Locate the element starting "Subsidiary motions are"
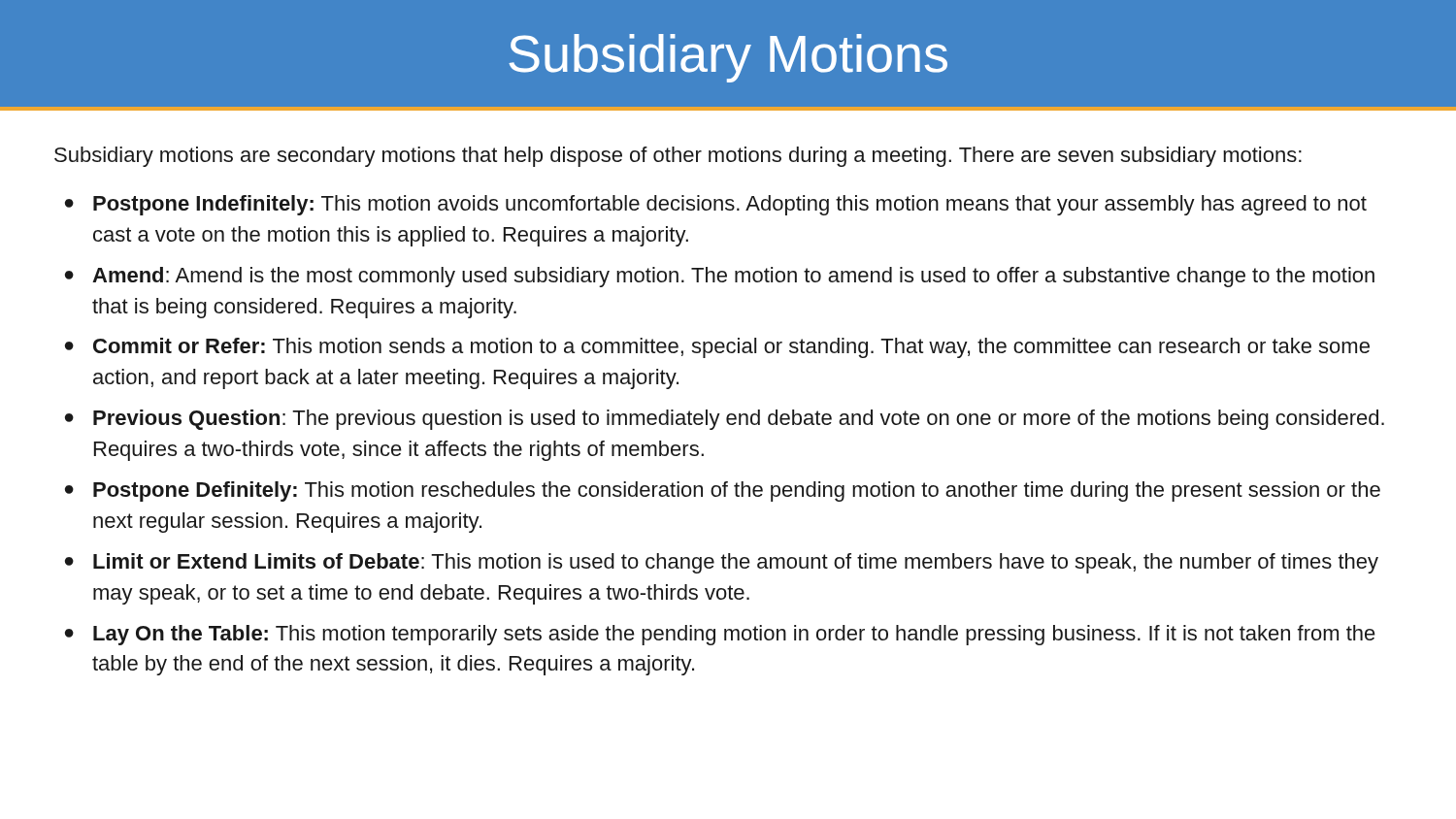Screen dimensions: 819x1456 pos(728,155)
